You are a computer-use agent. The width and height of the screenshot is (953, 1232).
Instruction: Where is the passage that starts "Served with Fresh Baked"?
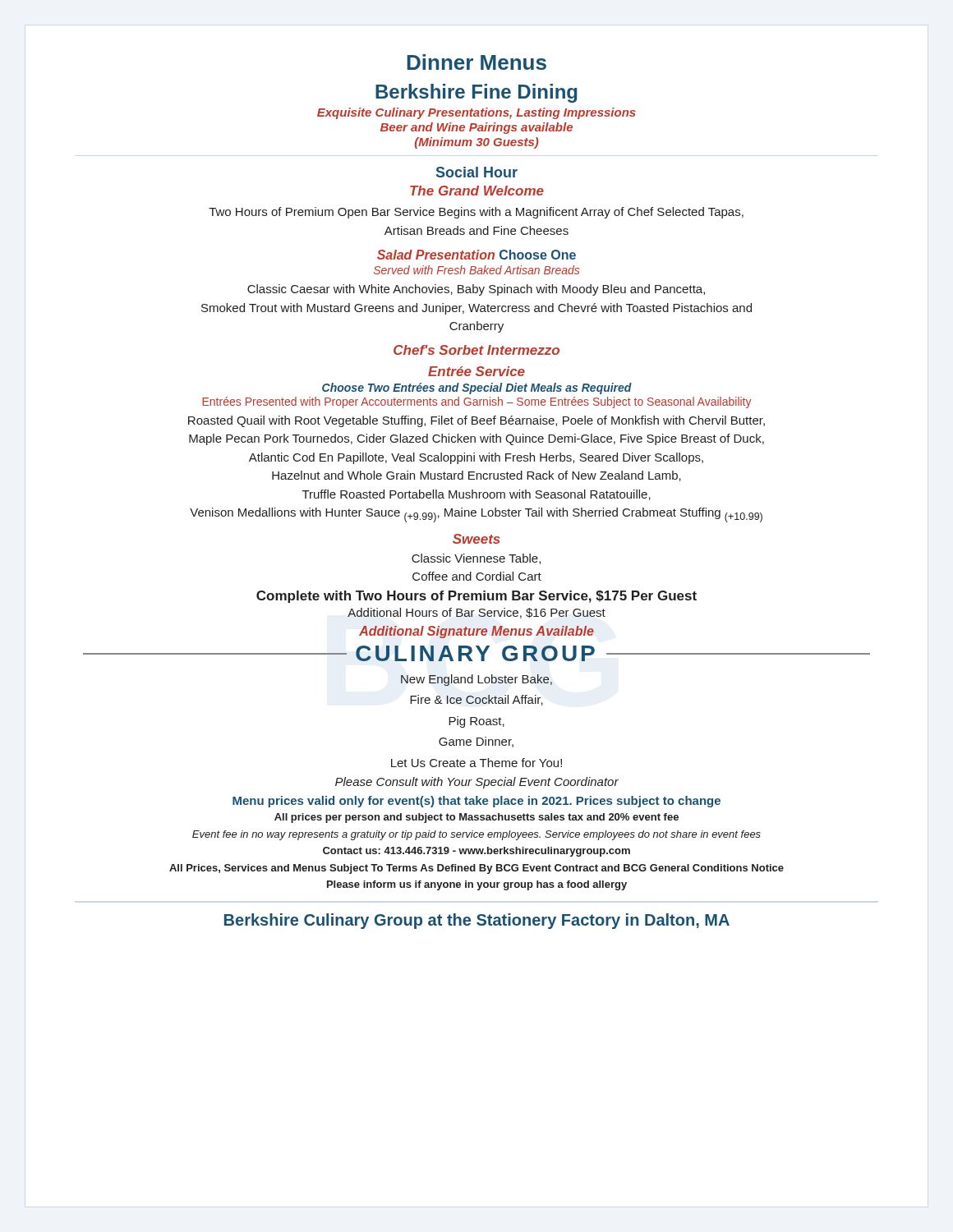coord(476,270)
